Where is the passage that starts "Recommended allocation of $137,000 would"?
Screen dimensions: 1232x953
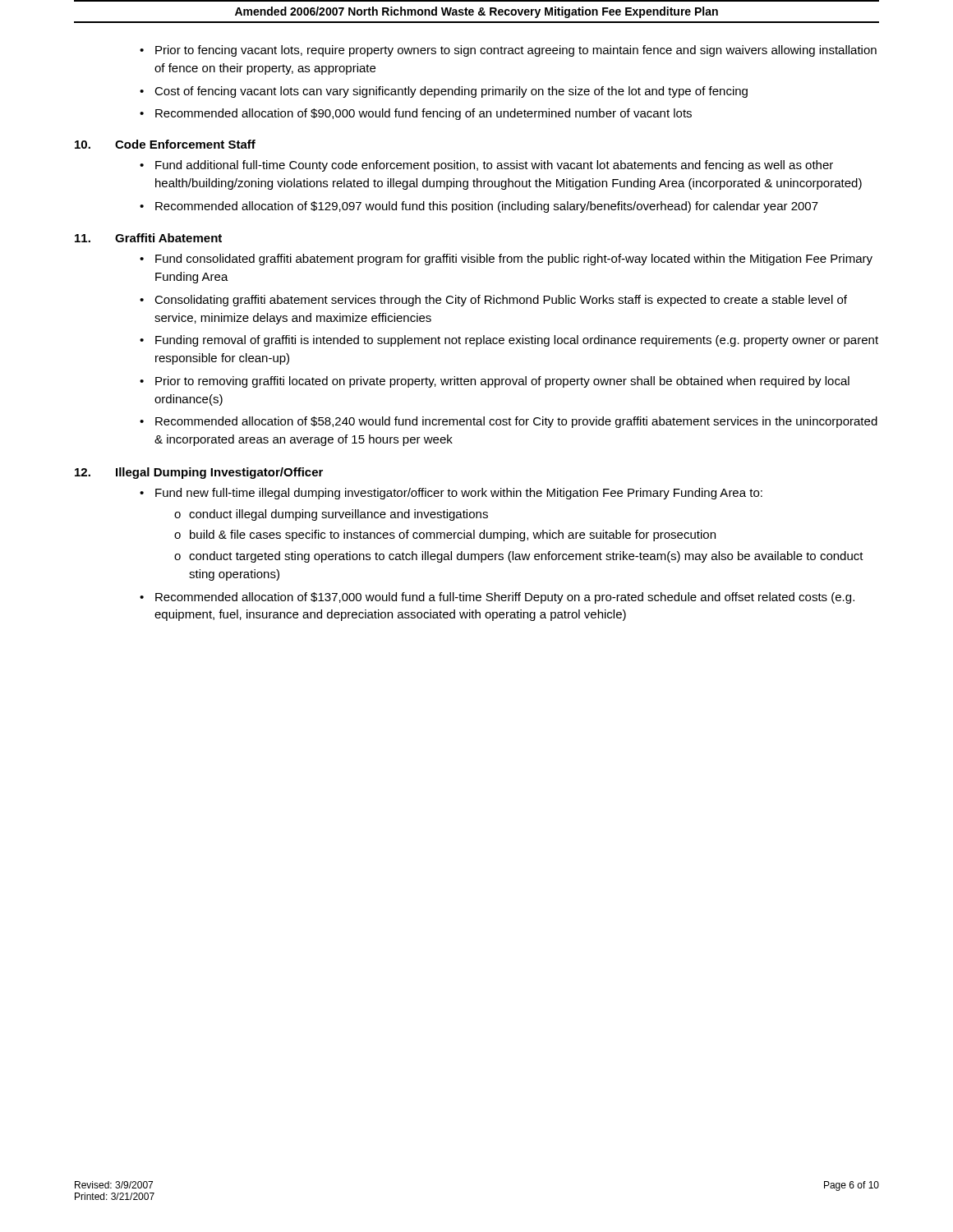click(505, 605)
